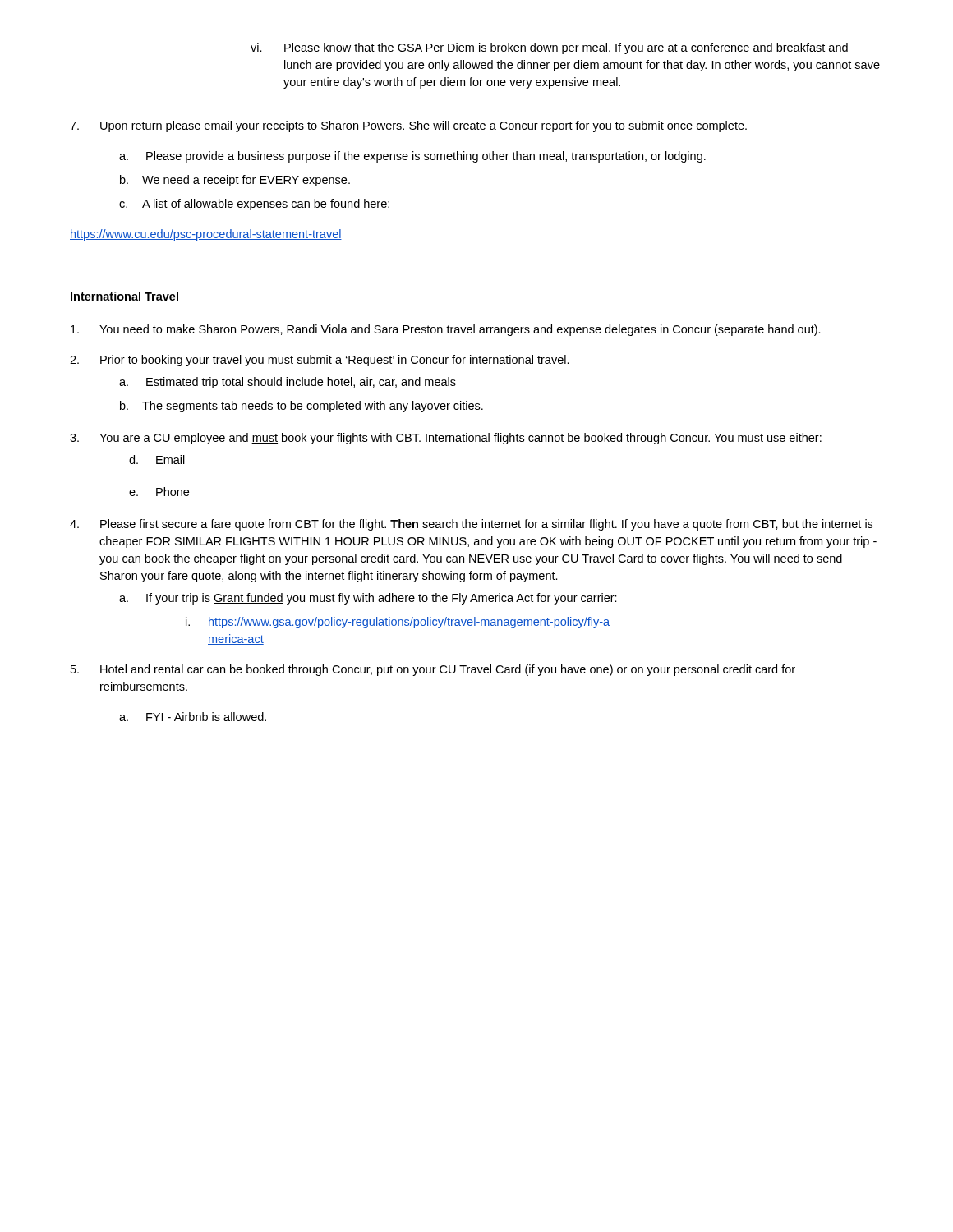Navigate to the block starting "3.You are a CU employee and must"
This screenshot has width=953, height=1232.
coord(475,438)
